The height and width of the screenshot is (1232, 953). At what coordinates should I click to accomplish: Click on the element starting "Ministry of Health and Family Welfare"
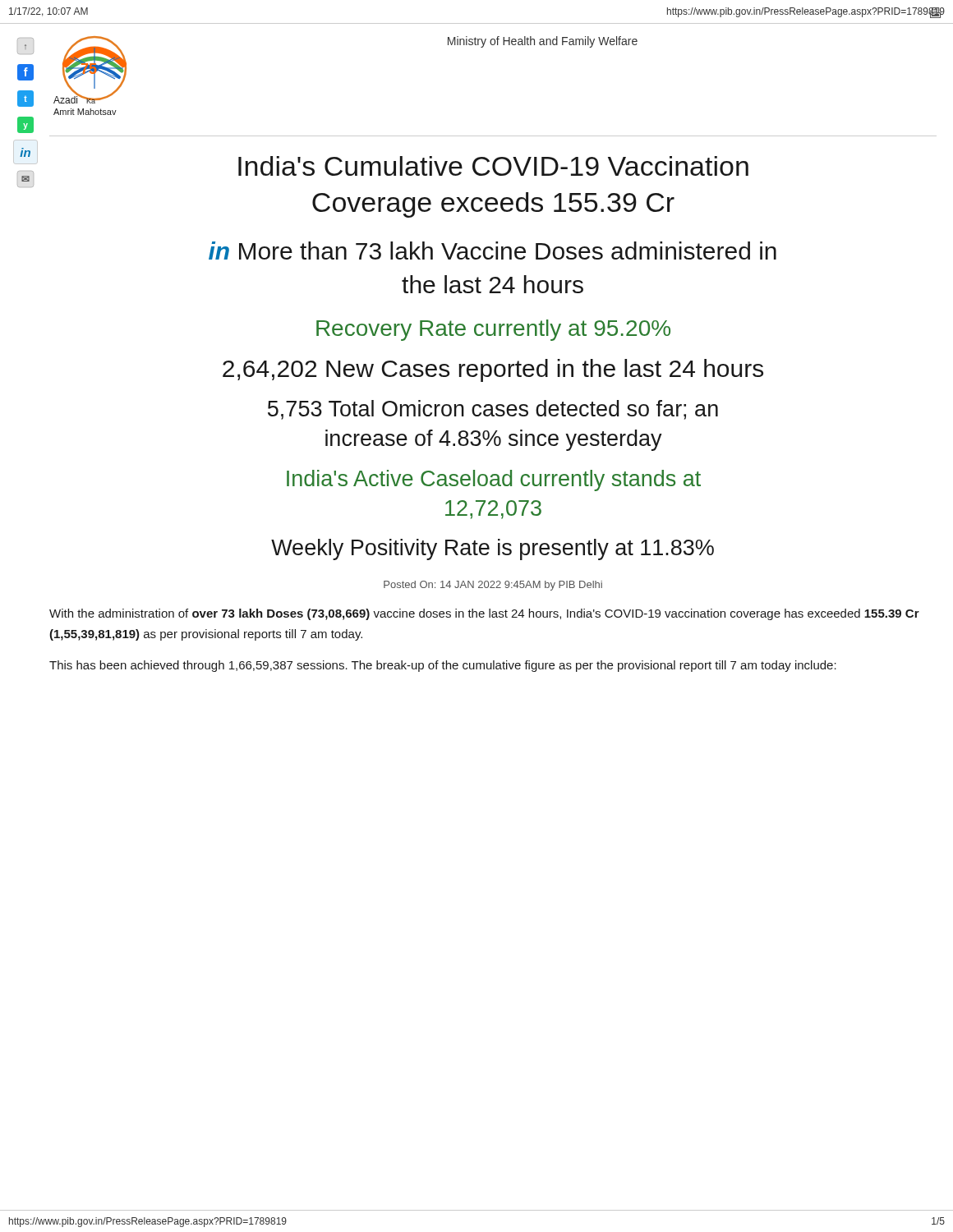click(542, 41)
